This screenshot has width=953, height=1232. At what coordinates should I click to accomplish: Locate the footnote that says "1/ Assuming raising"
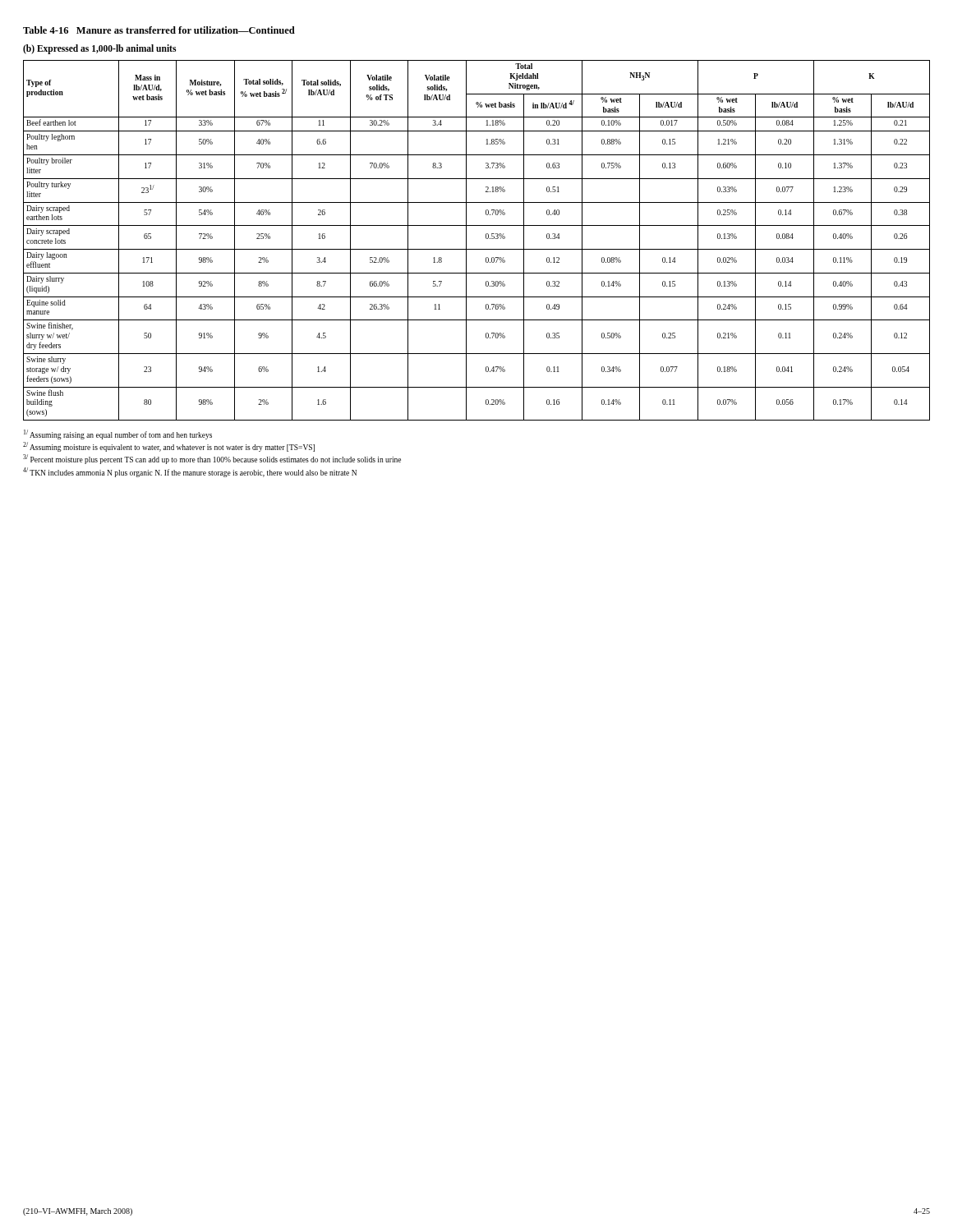pyautogui.click(x=118, y=434)
